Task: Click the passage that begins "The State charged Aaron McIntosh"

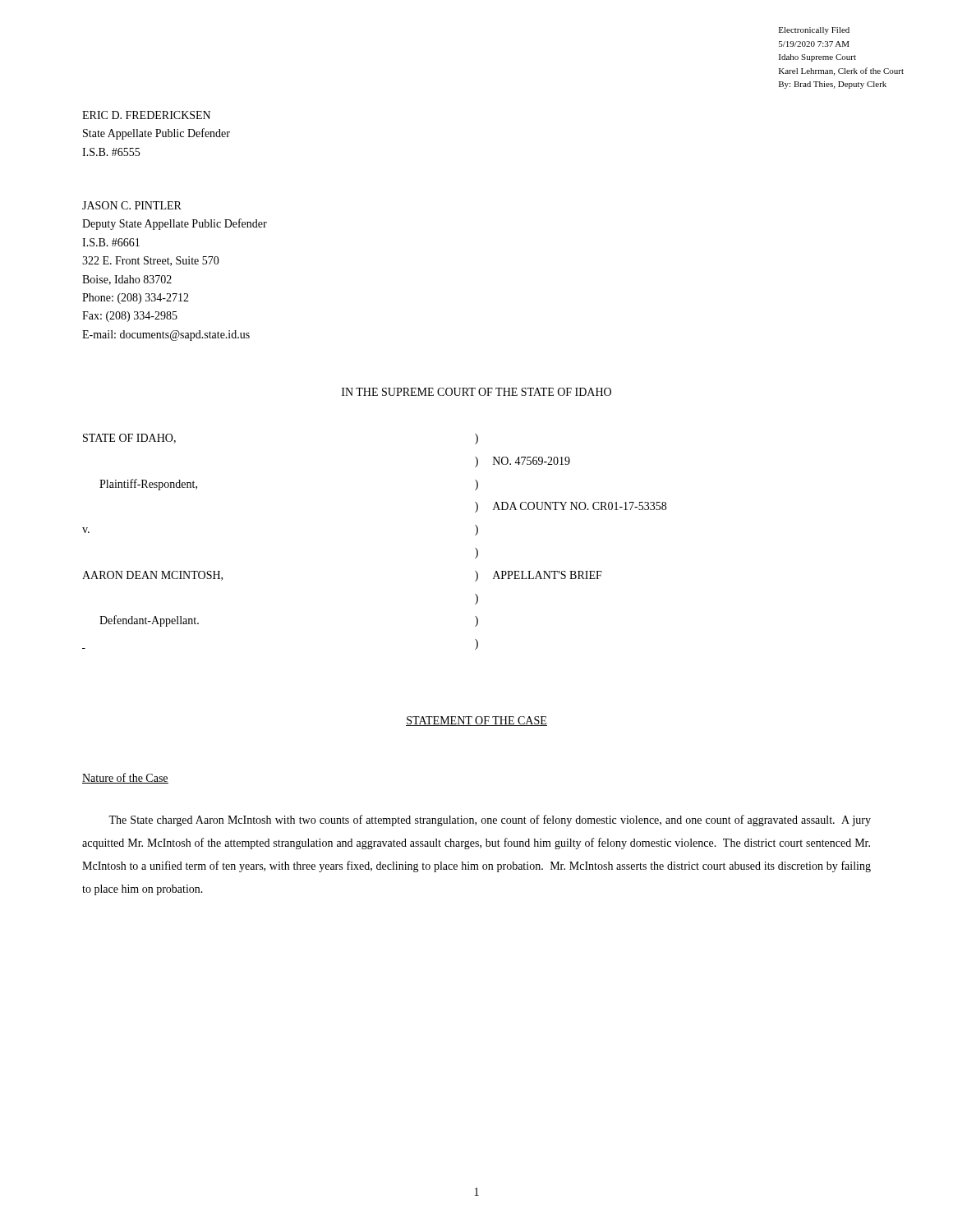Action: tap(476, 855)
